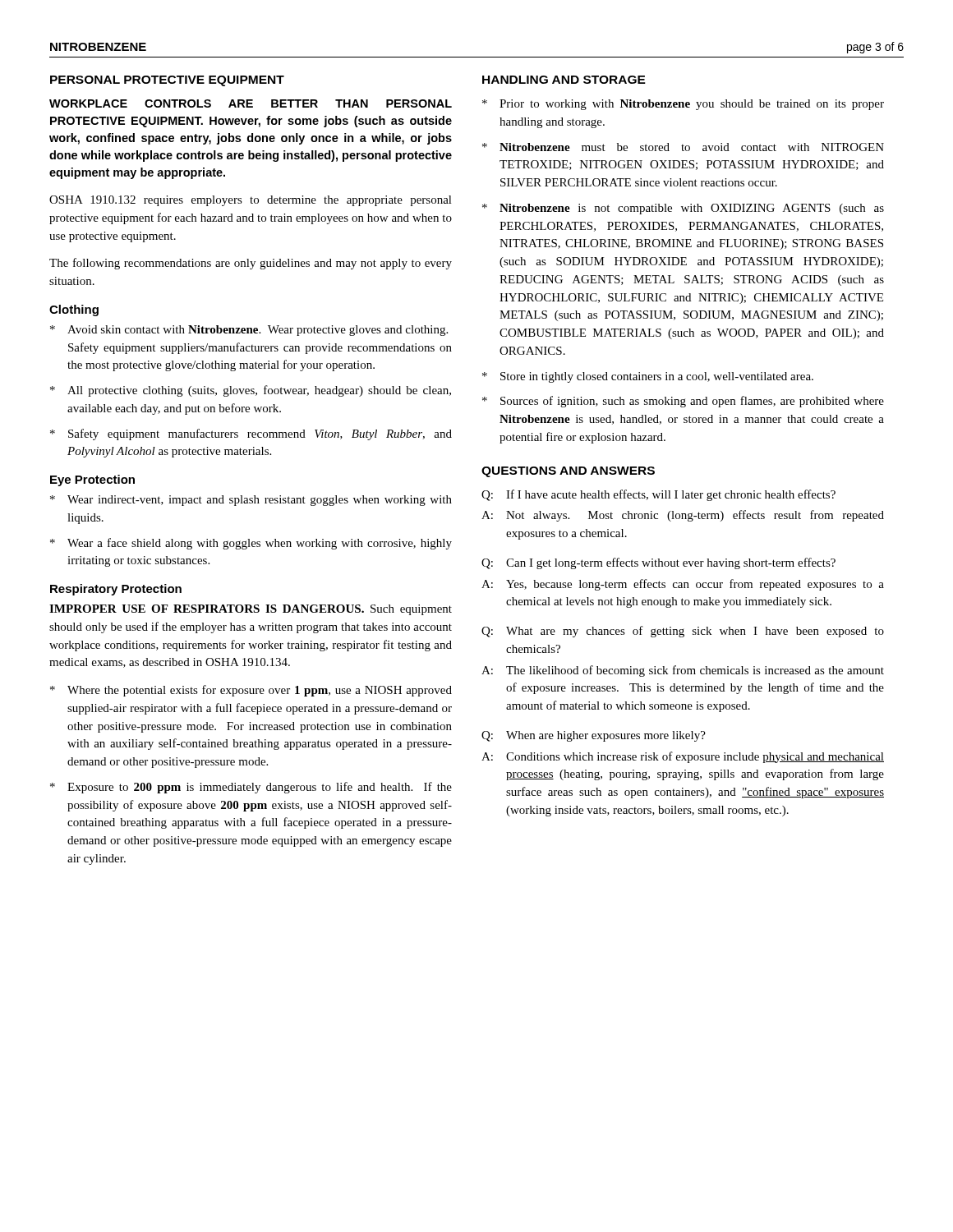Click on the text starting "* Sources of ignition, such as smoking and"

[x=683, y=420]
